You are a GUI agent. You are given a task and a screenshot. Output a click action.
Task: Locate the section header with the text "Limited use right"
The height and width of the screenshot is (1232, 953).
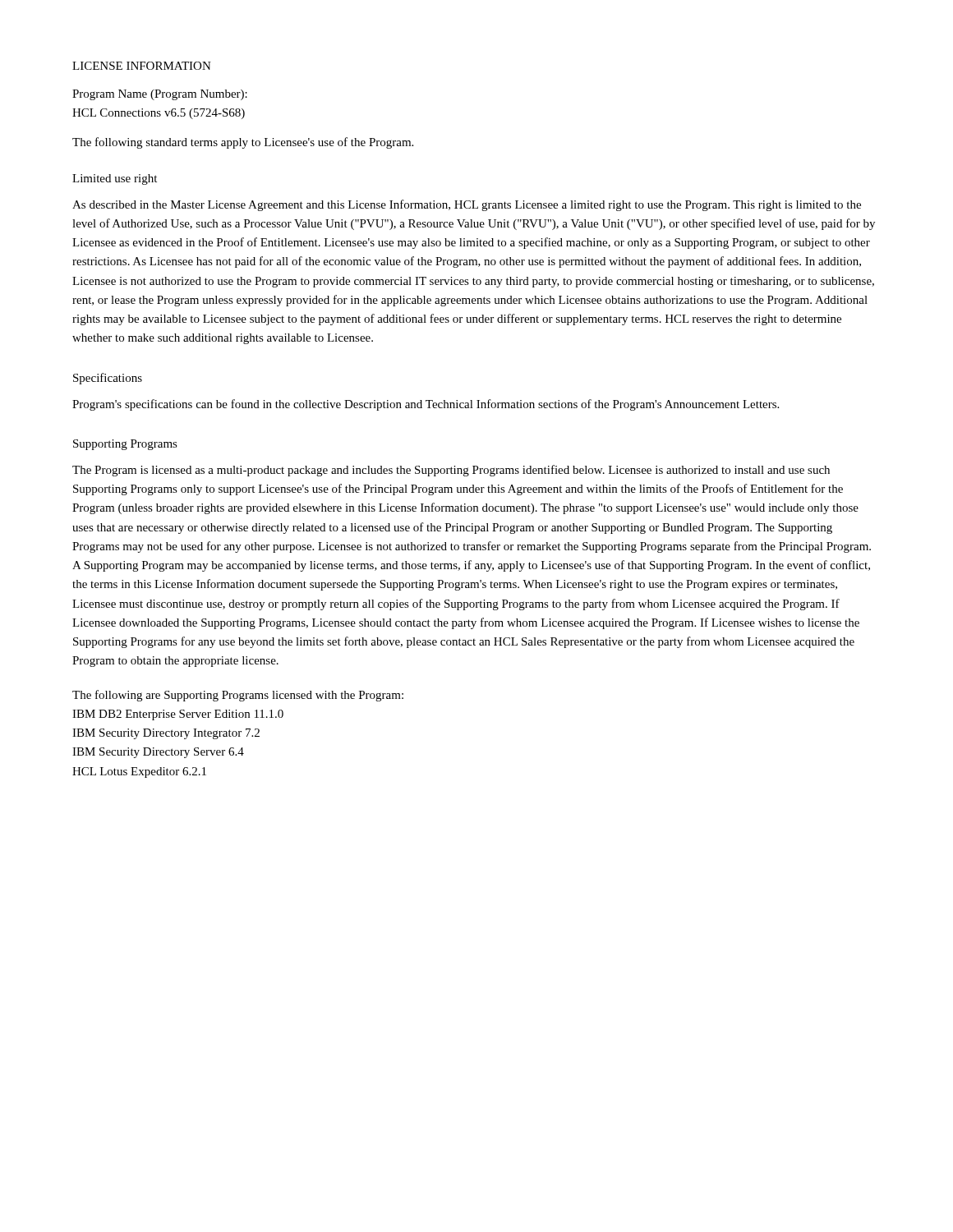coord(115,178)
